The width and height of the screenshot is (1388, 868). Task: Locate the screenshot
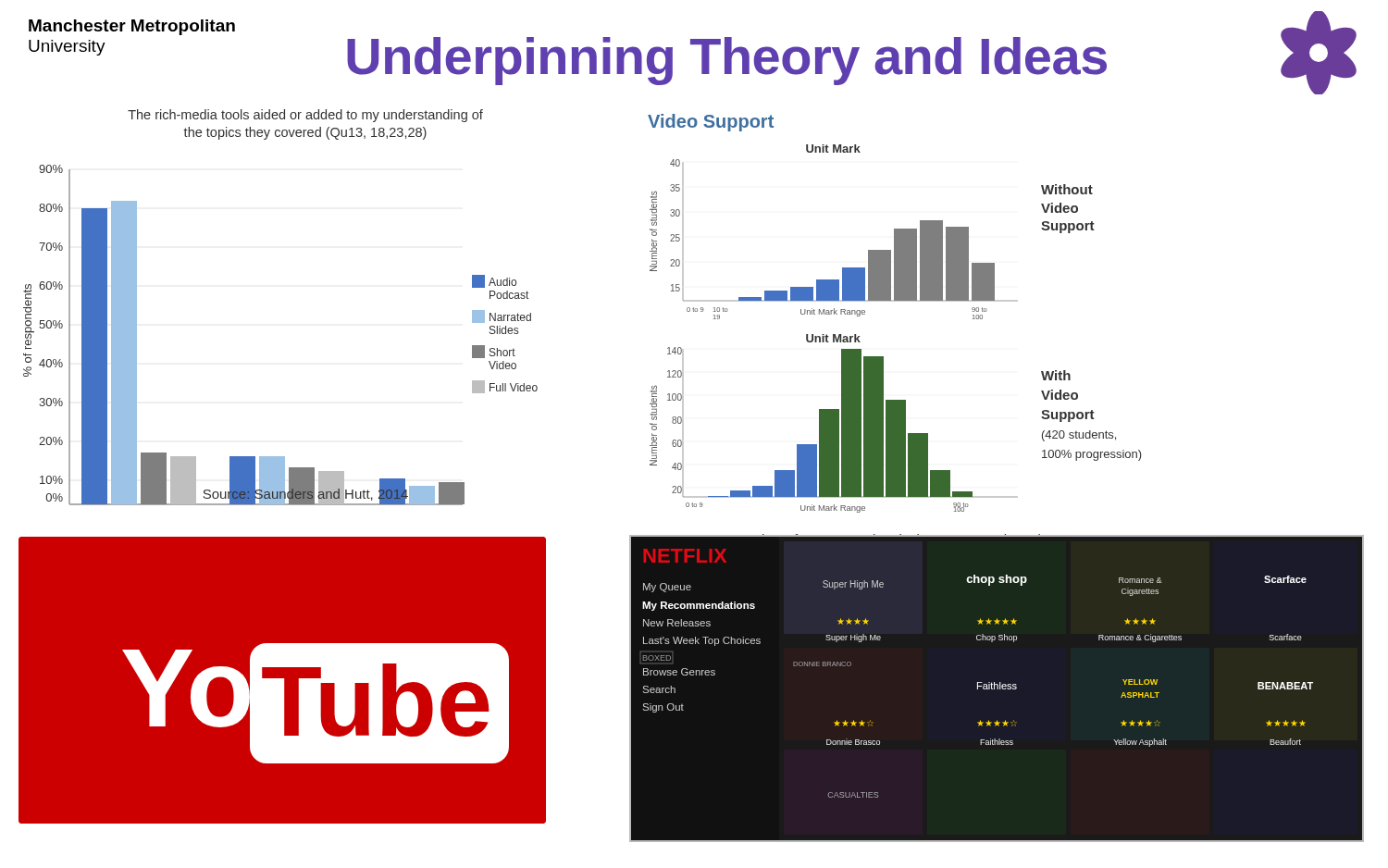click(997, 688)
